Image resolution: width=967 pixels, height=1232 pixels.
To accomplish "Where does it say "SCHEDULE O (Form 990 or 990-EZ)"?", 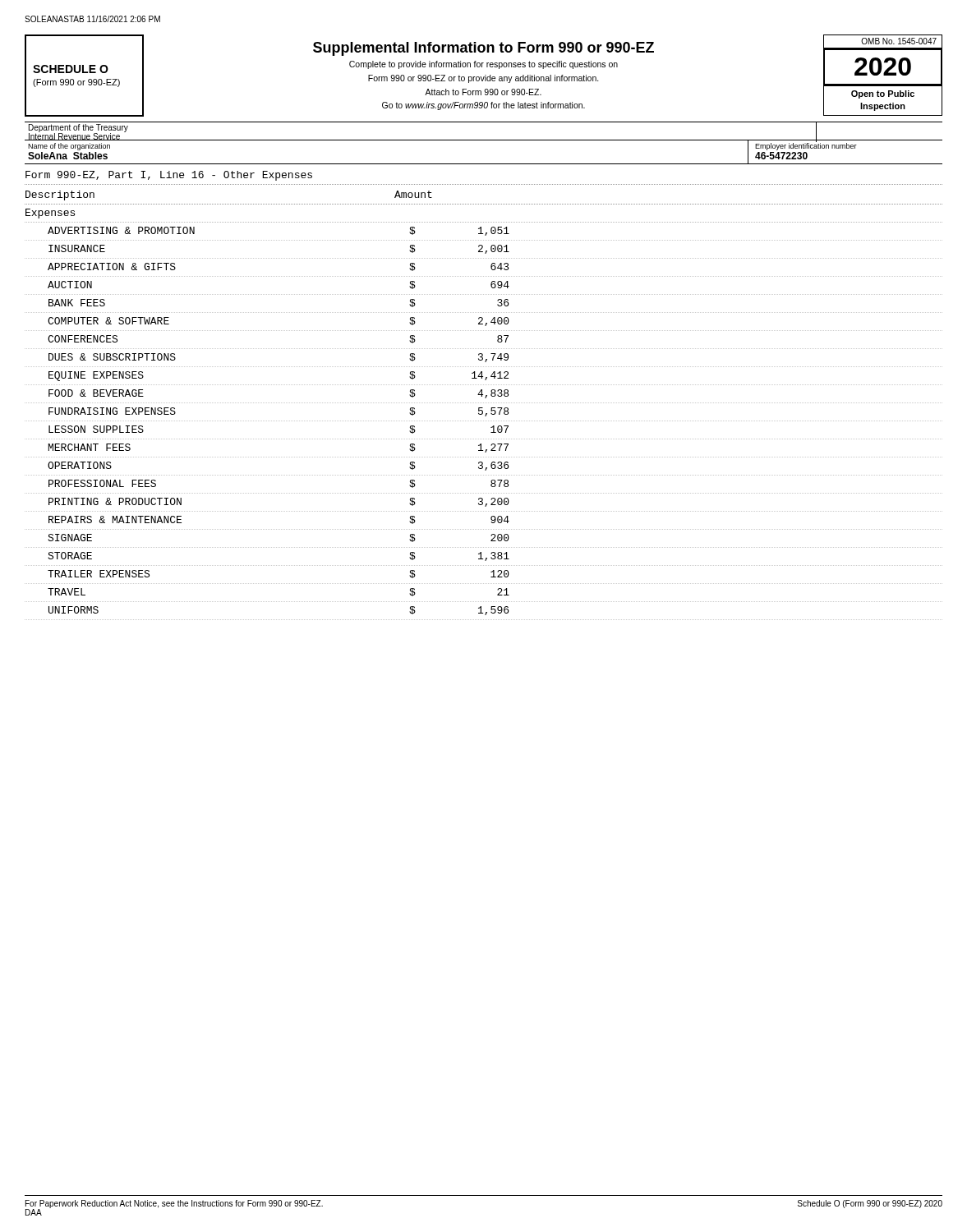I will (x=84, y=76).
